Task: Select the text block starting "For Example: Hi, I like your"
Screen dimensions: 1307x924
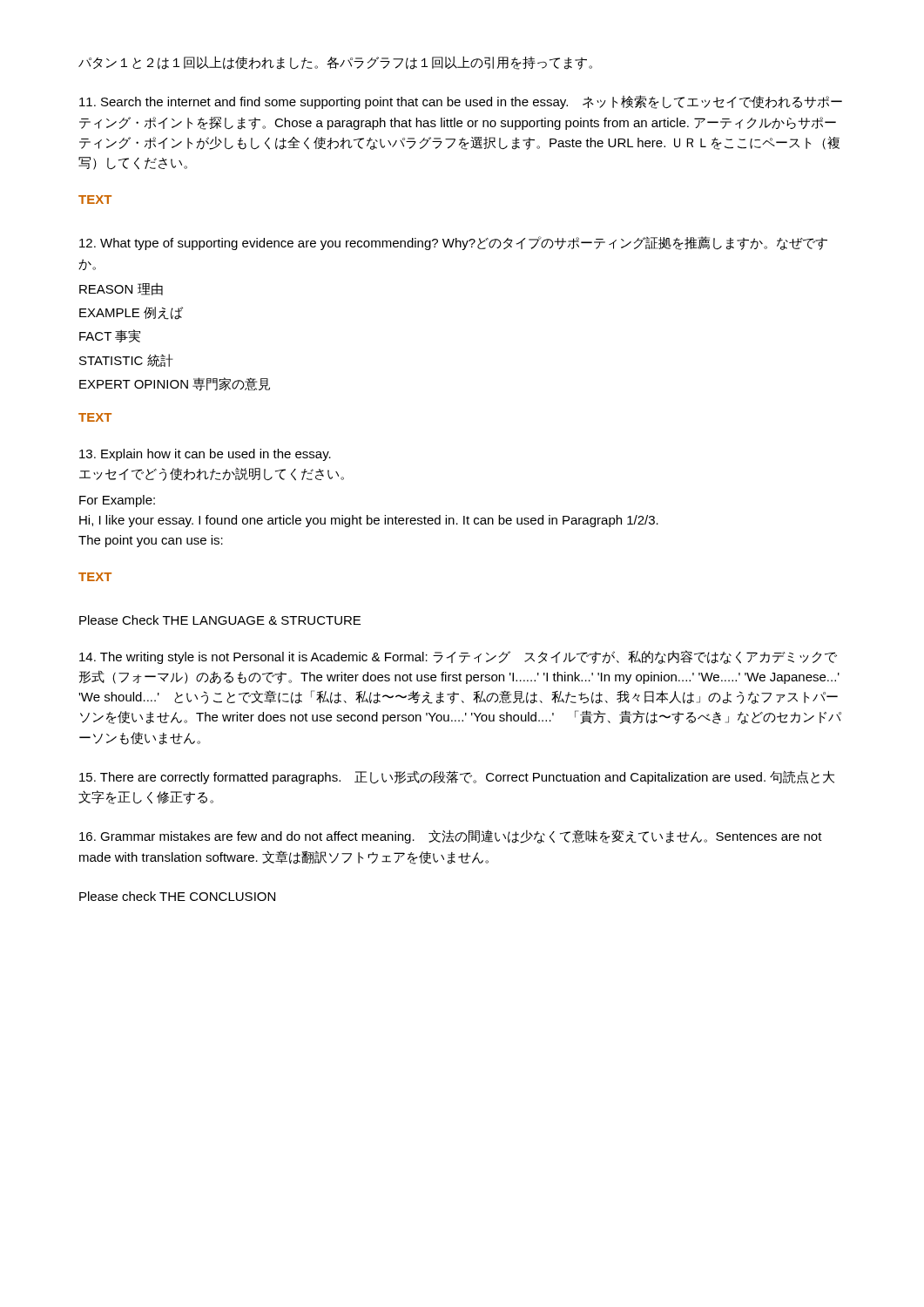Action: click(x=369, y=520)
